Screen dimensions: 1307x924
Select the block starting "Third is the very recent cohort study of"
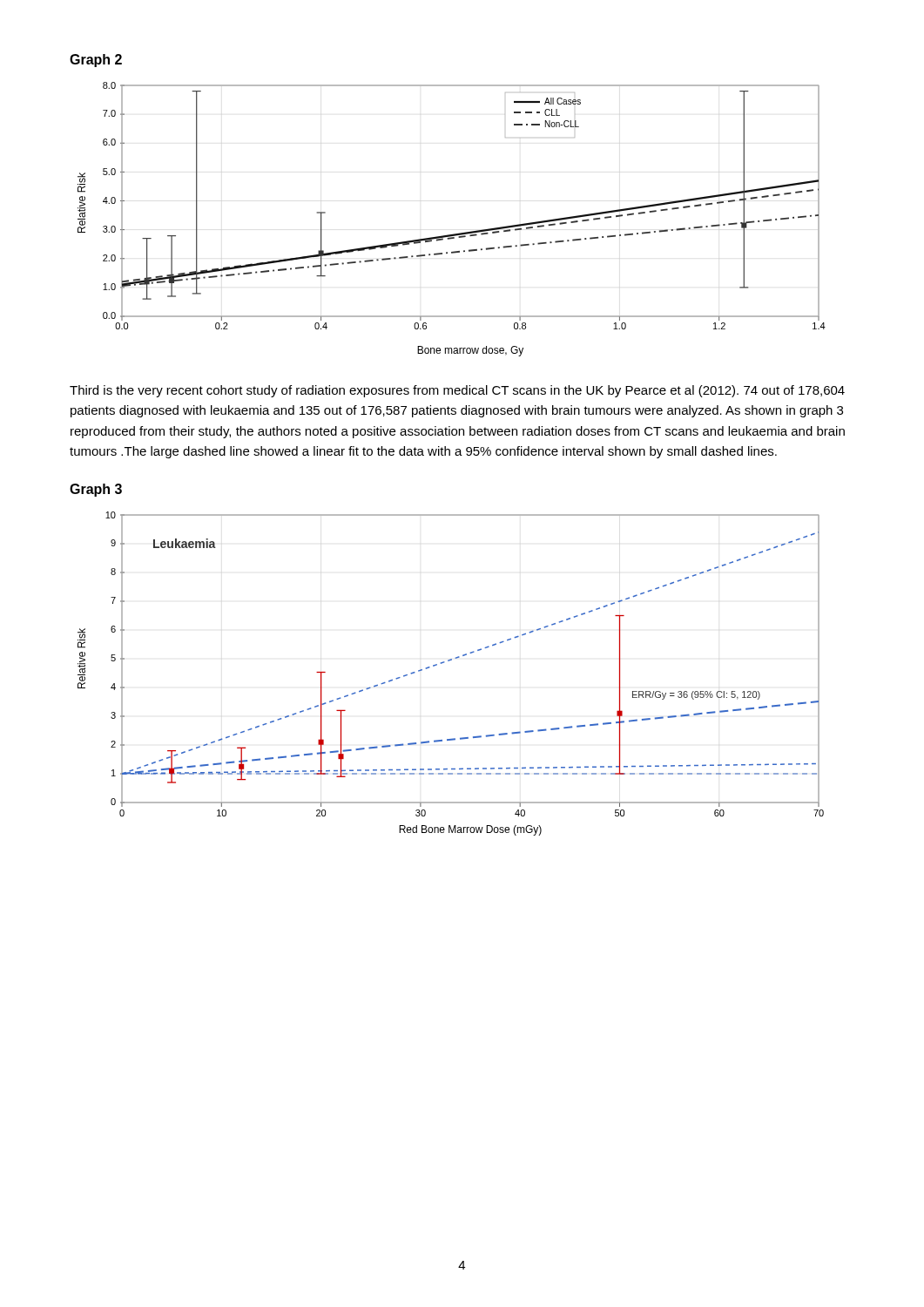pos(458,420)
